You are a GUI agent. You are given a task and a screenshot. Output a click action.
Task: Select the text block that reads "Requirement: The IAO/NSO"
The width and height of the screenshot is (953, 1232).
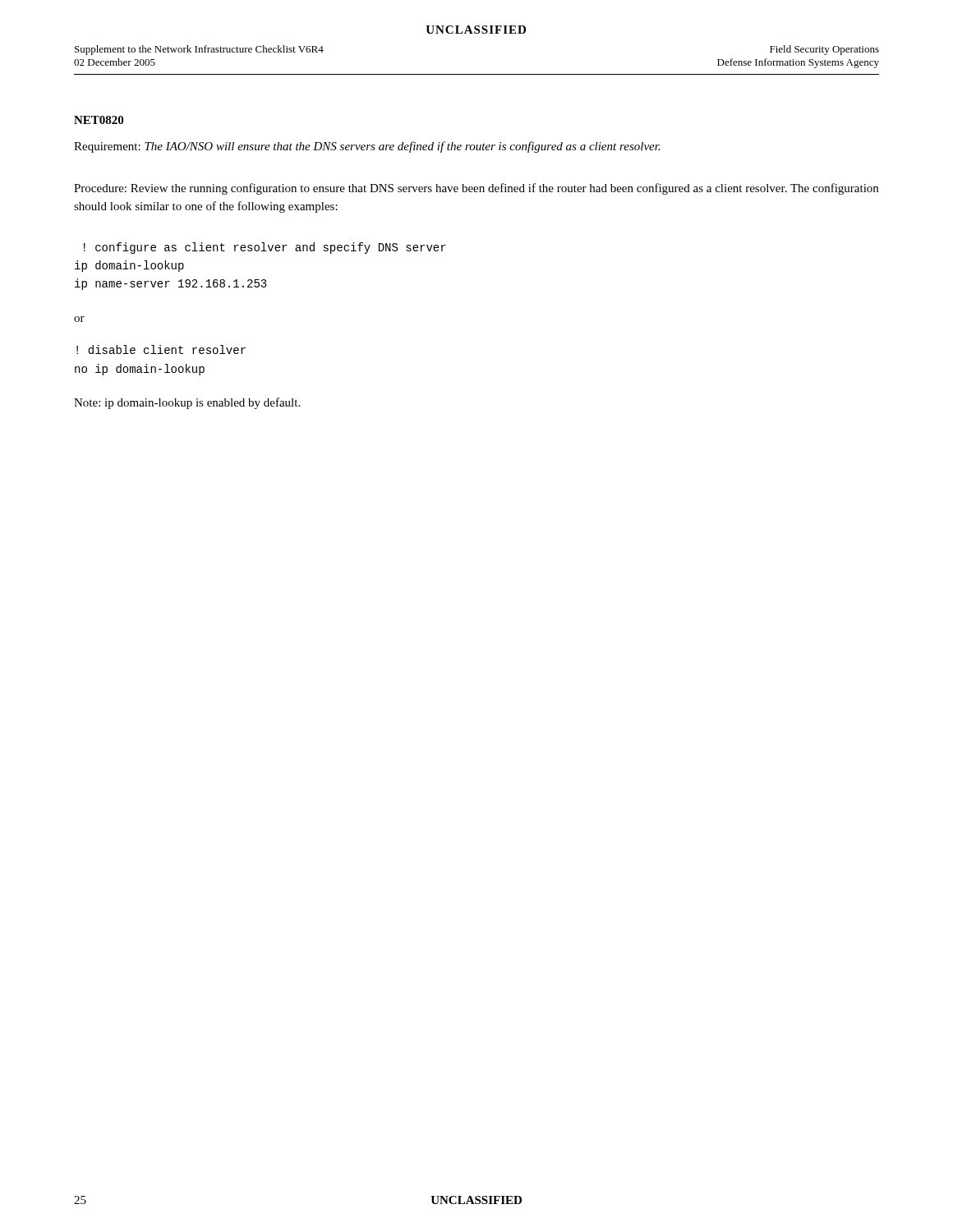tap(368, 146)
